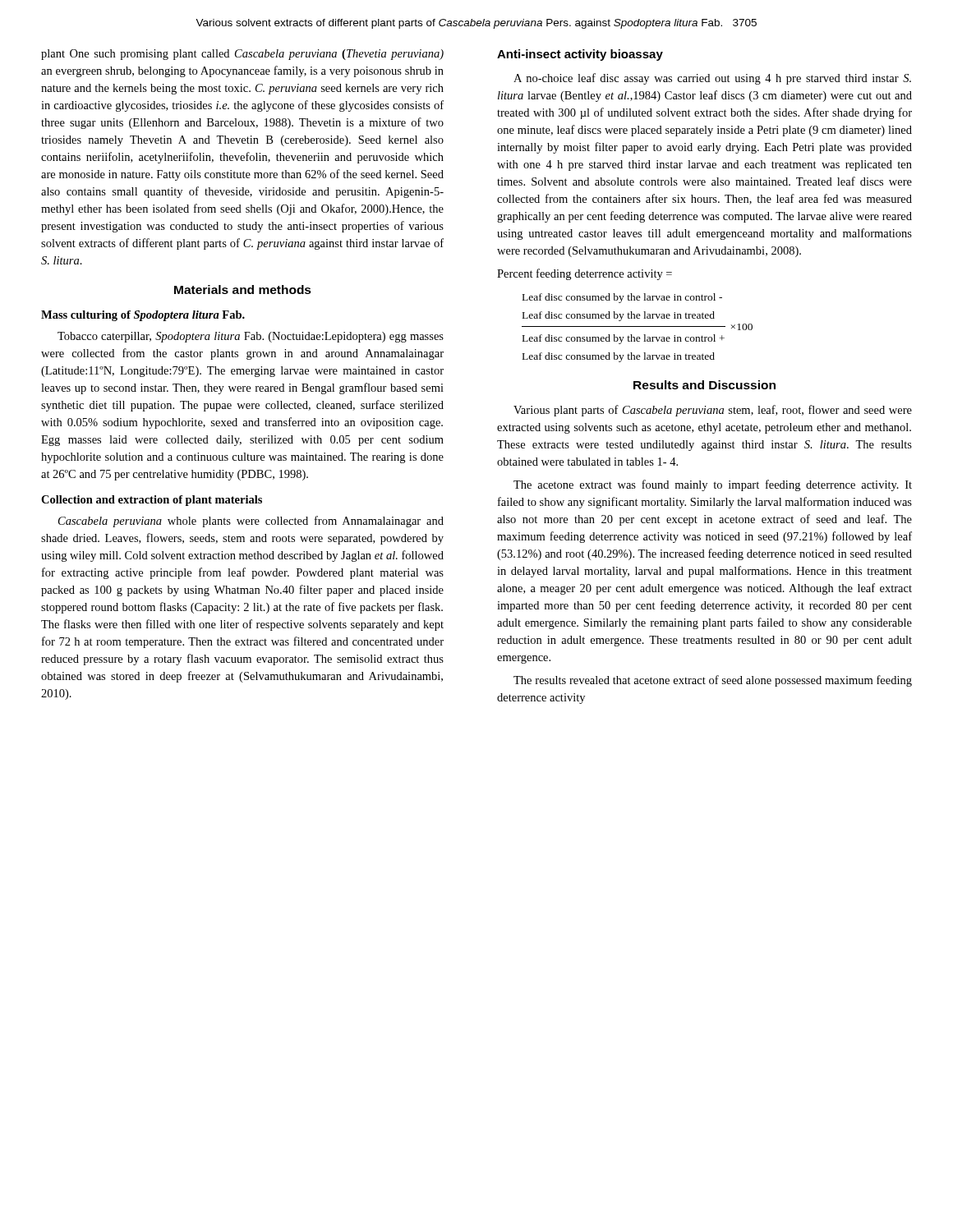
Task: Click on the text block with the text "plant One such promising"
Action: click(x=242, y=157)
